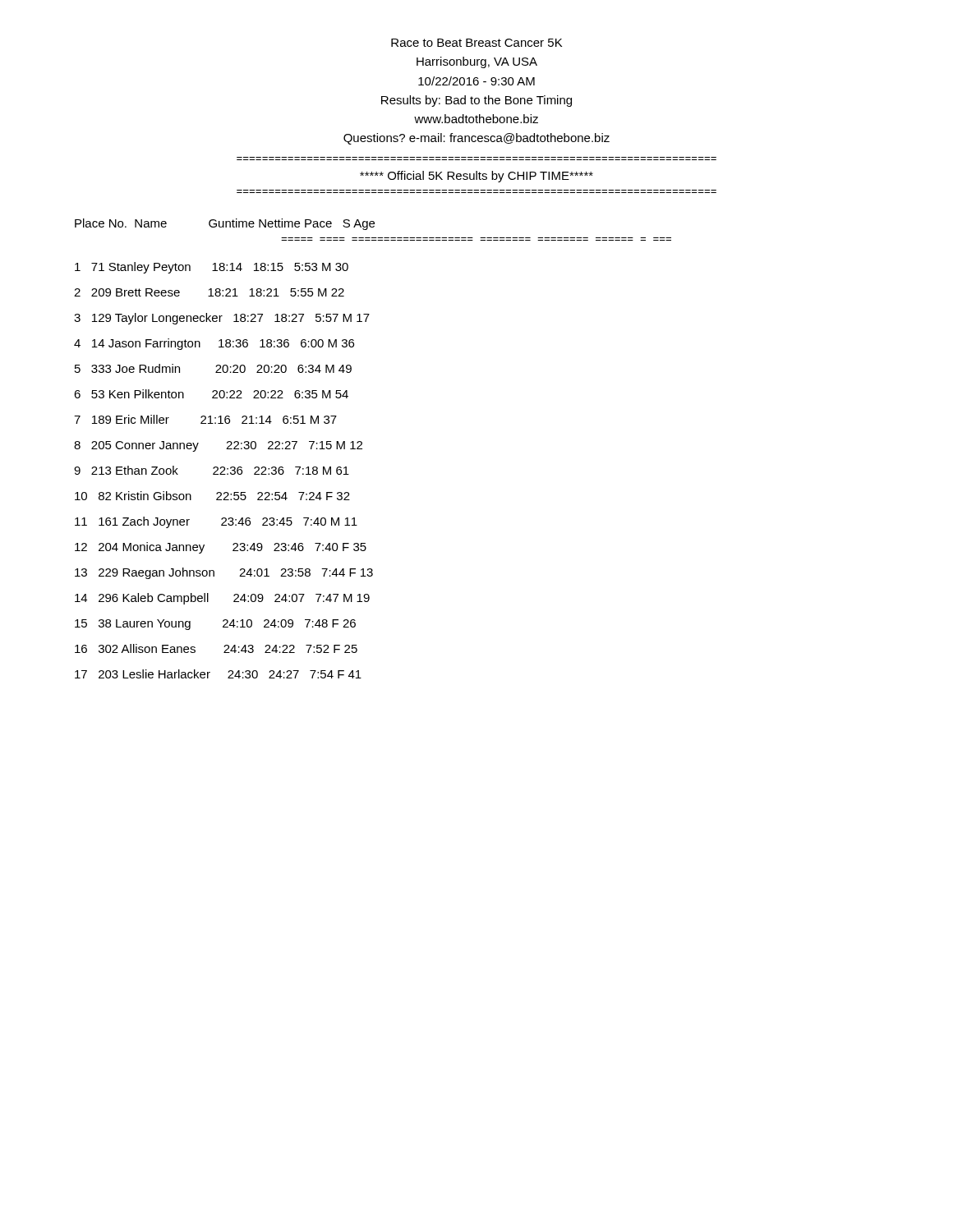Click on the region starting "15 38 Lauren"
Screen dimensions: 1232x953
click(215, 623)
